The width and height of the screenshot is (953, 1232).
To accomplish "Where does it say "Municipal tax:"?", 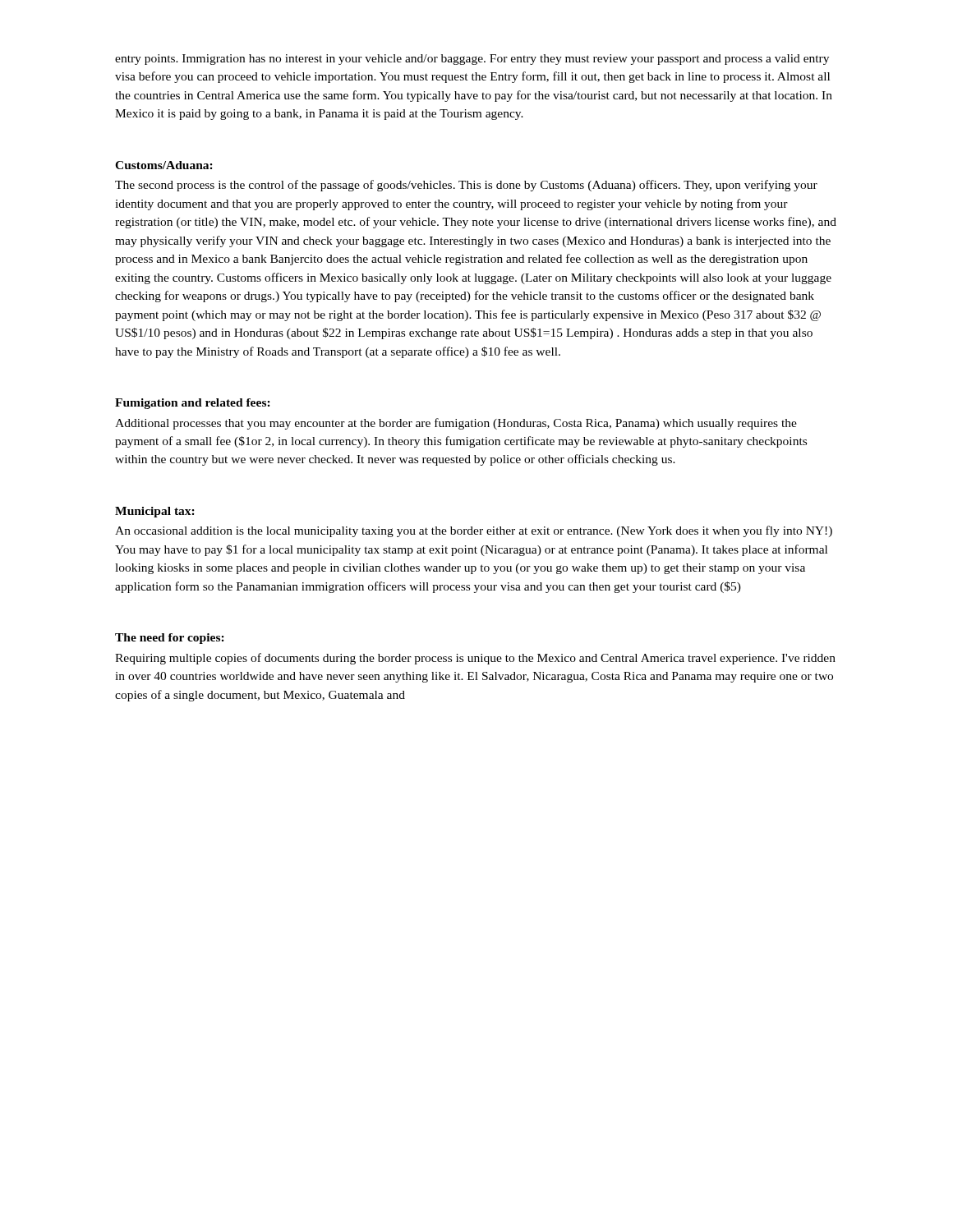I will tap(155, 510).
